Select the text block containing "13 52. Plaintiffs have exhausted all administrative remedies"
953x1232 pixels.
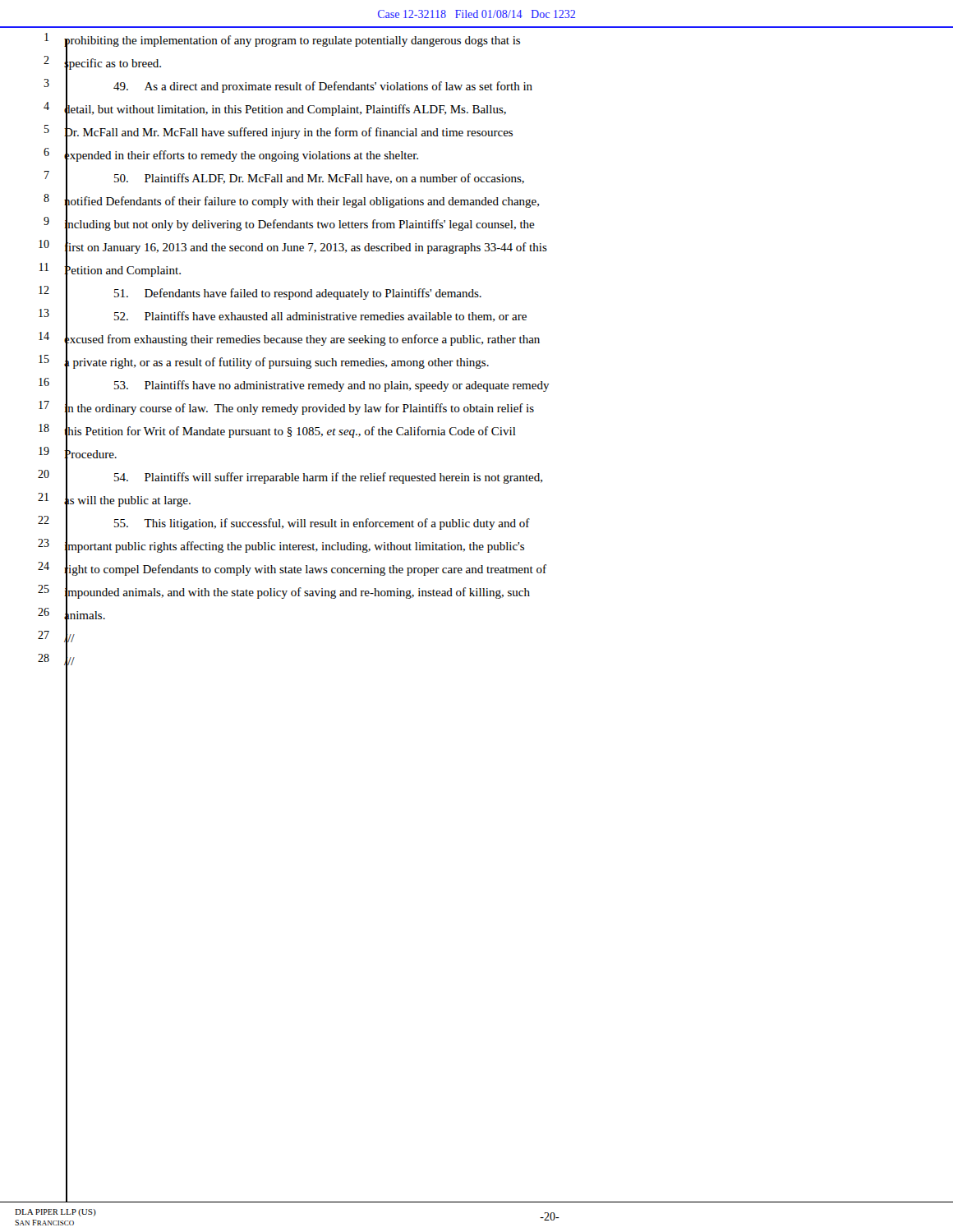476,315
